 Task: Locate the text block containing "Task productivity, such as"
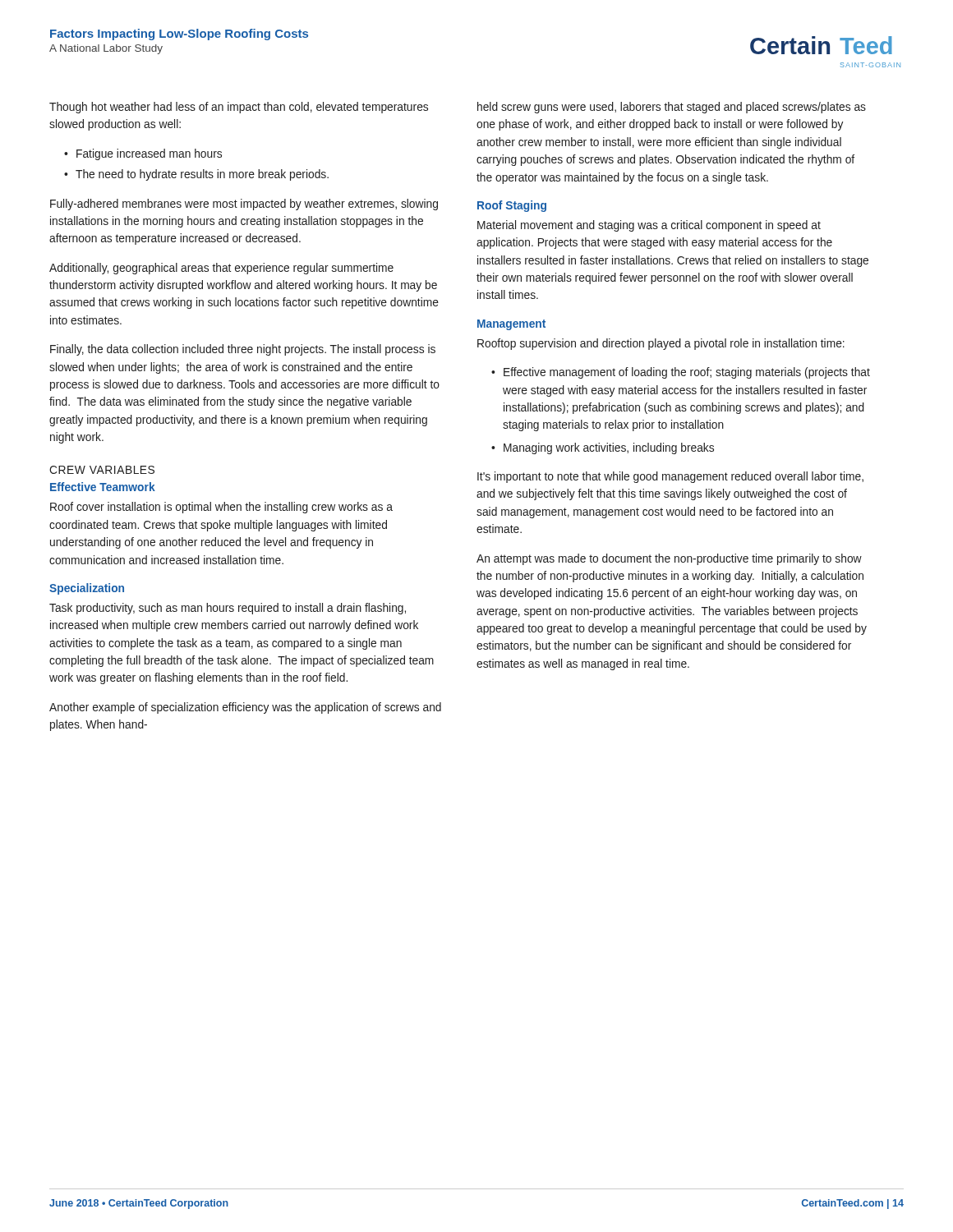246,643
